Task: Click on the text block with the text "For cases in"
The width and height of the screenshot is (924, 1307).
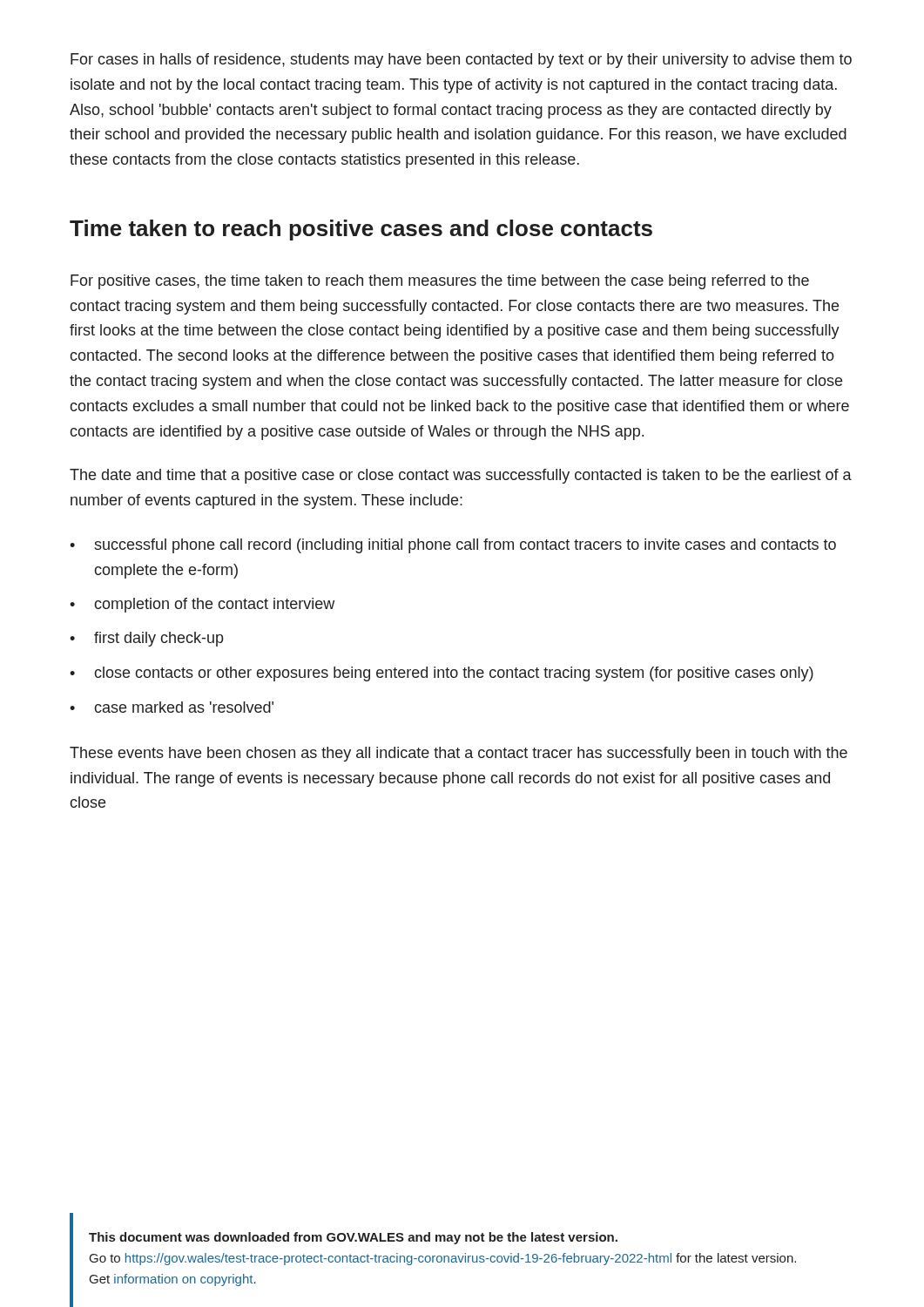Action: (x=461, y=109)
